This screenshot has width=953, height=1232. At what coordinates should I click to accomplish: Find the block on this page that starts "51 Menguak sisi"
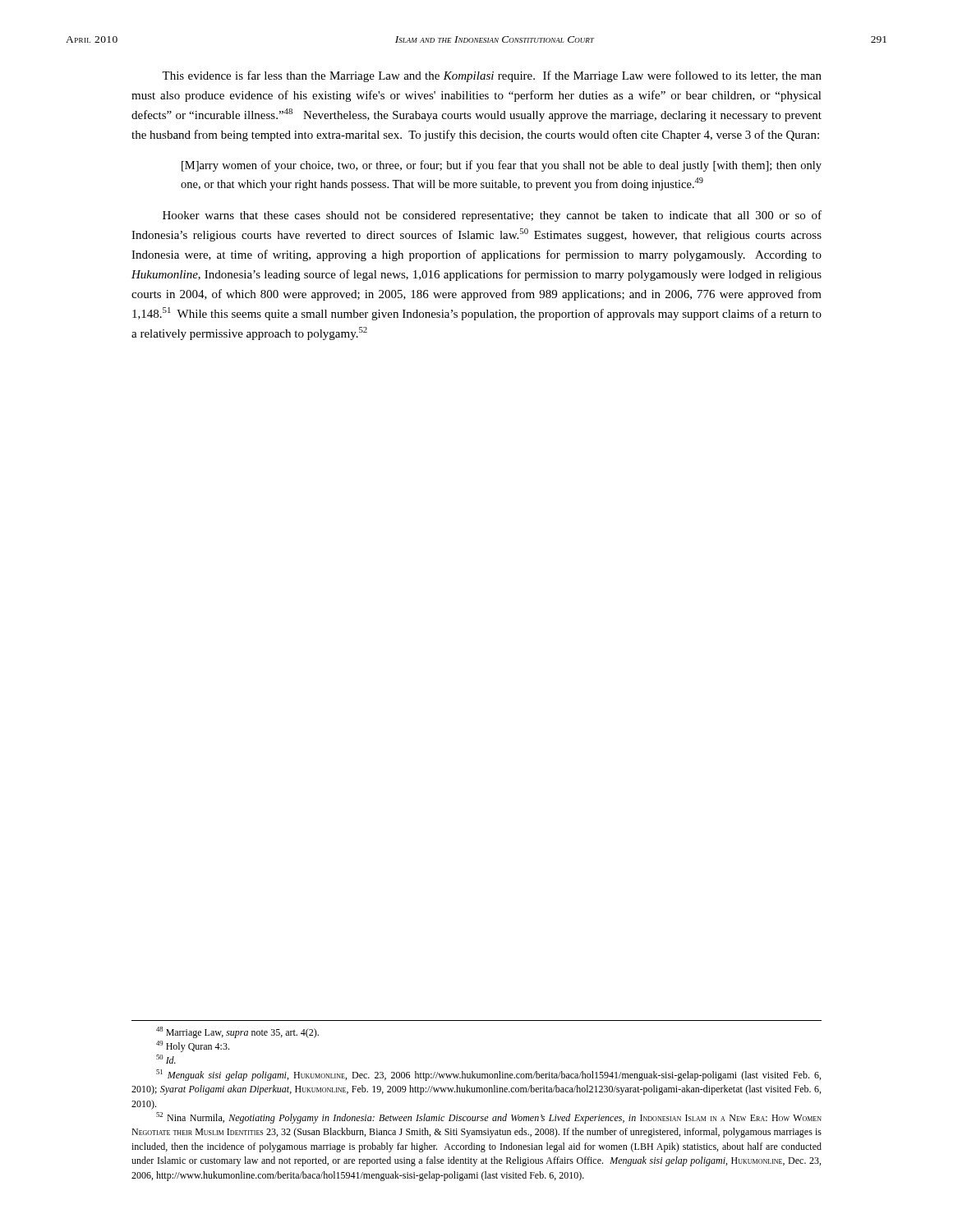tap(476, 1089)
